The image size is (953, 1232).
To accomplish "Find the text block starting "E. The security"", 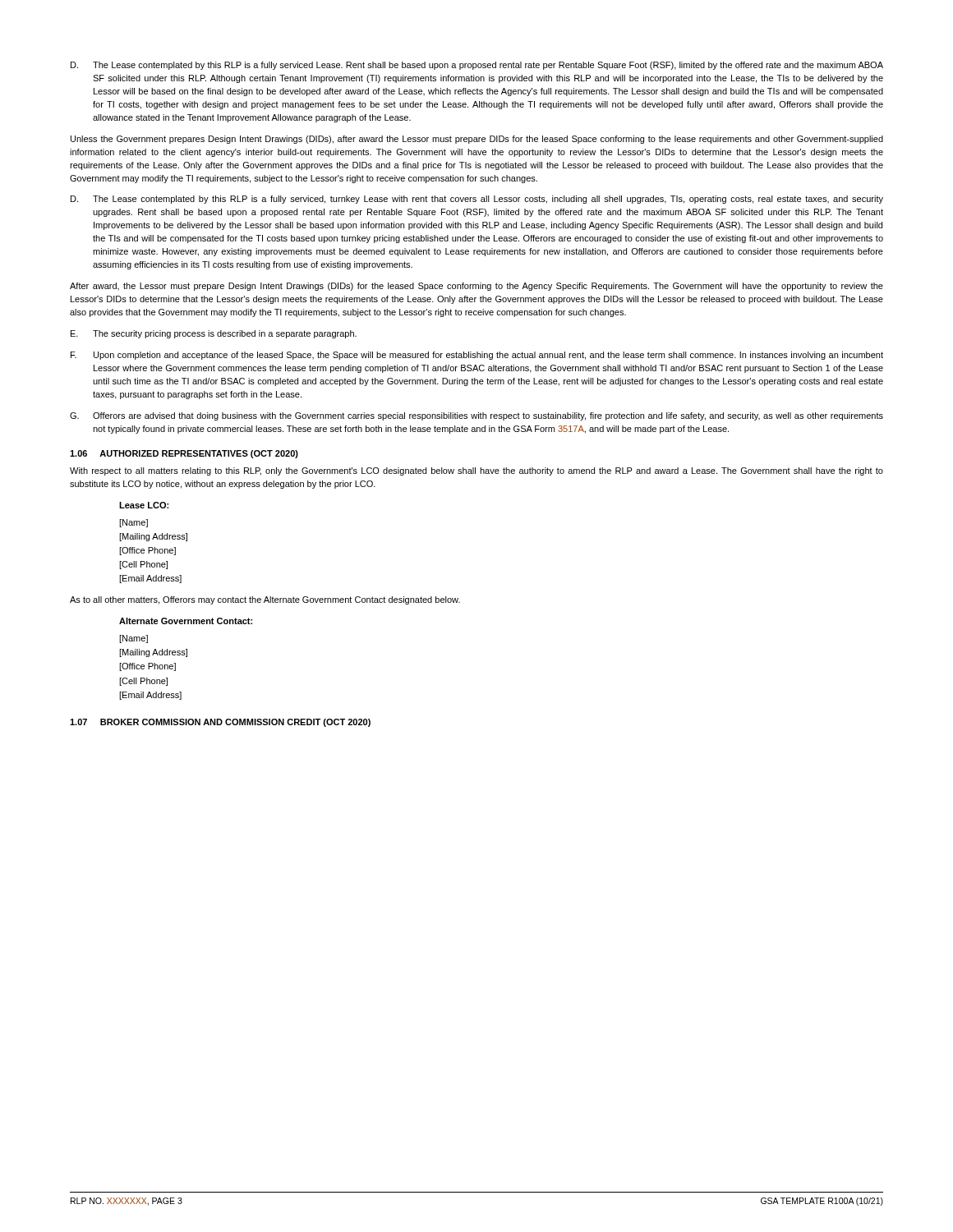I will 213,334.
